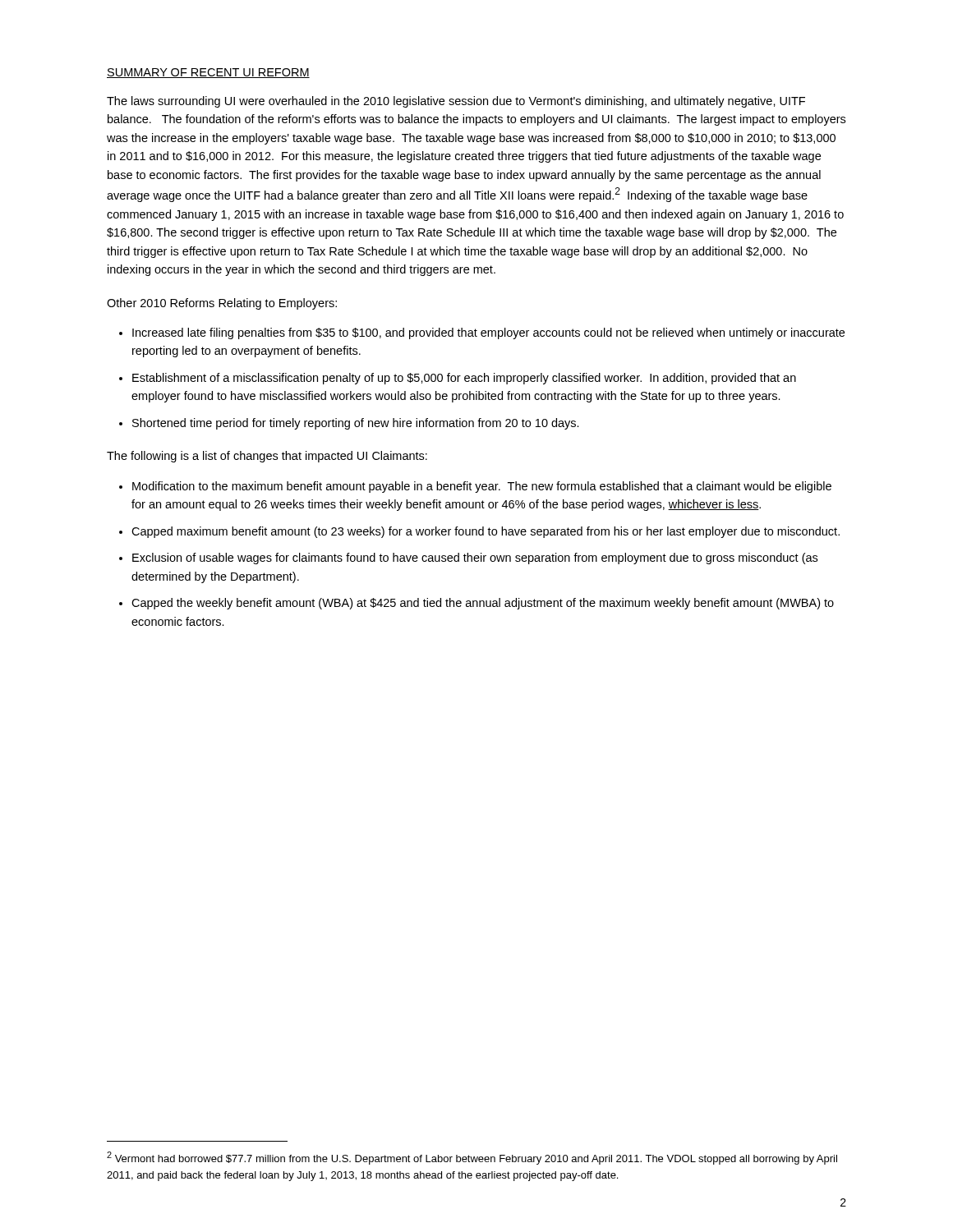Find the text block with the text "The laws surrounding UI were overhauled in the"
Image resolution: width=953 pixels, height=1232 pixels.
[476, 185]
